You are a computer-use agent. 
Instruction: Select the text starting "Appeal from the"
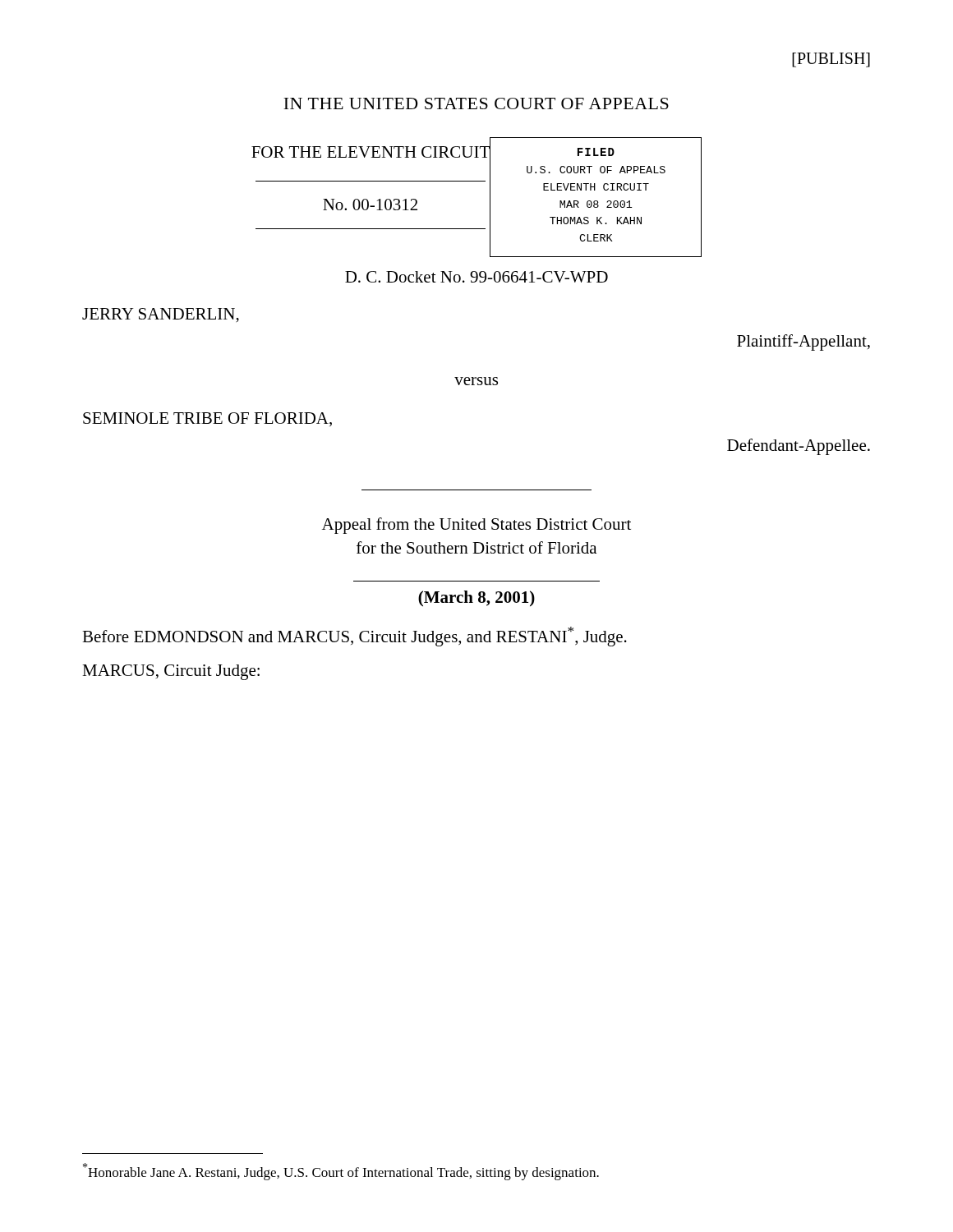click(476, 524)
